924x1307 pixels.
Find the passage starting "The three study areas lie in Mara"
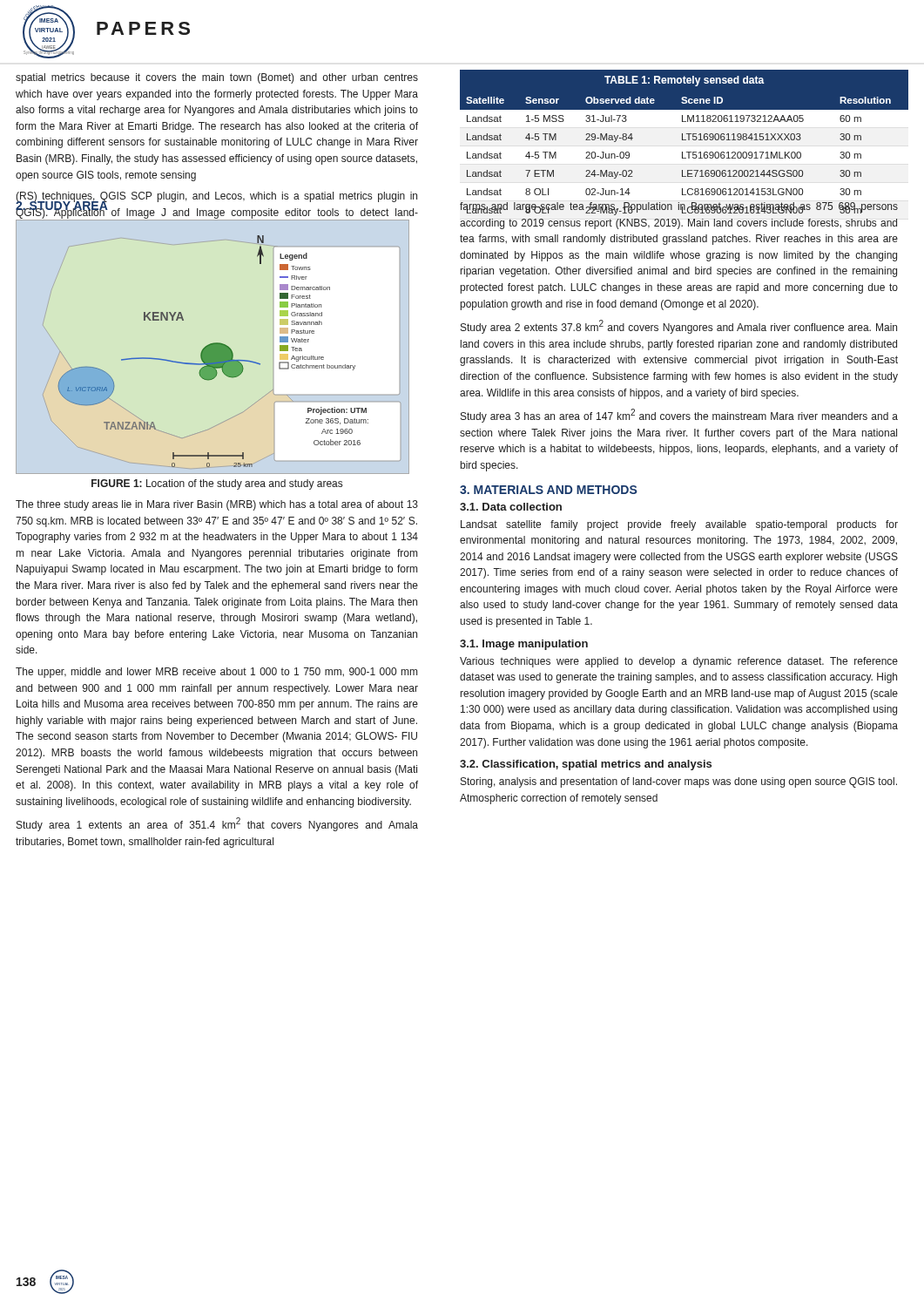tap(217, 577)
